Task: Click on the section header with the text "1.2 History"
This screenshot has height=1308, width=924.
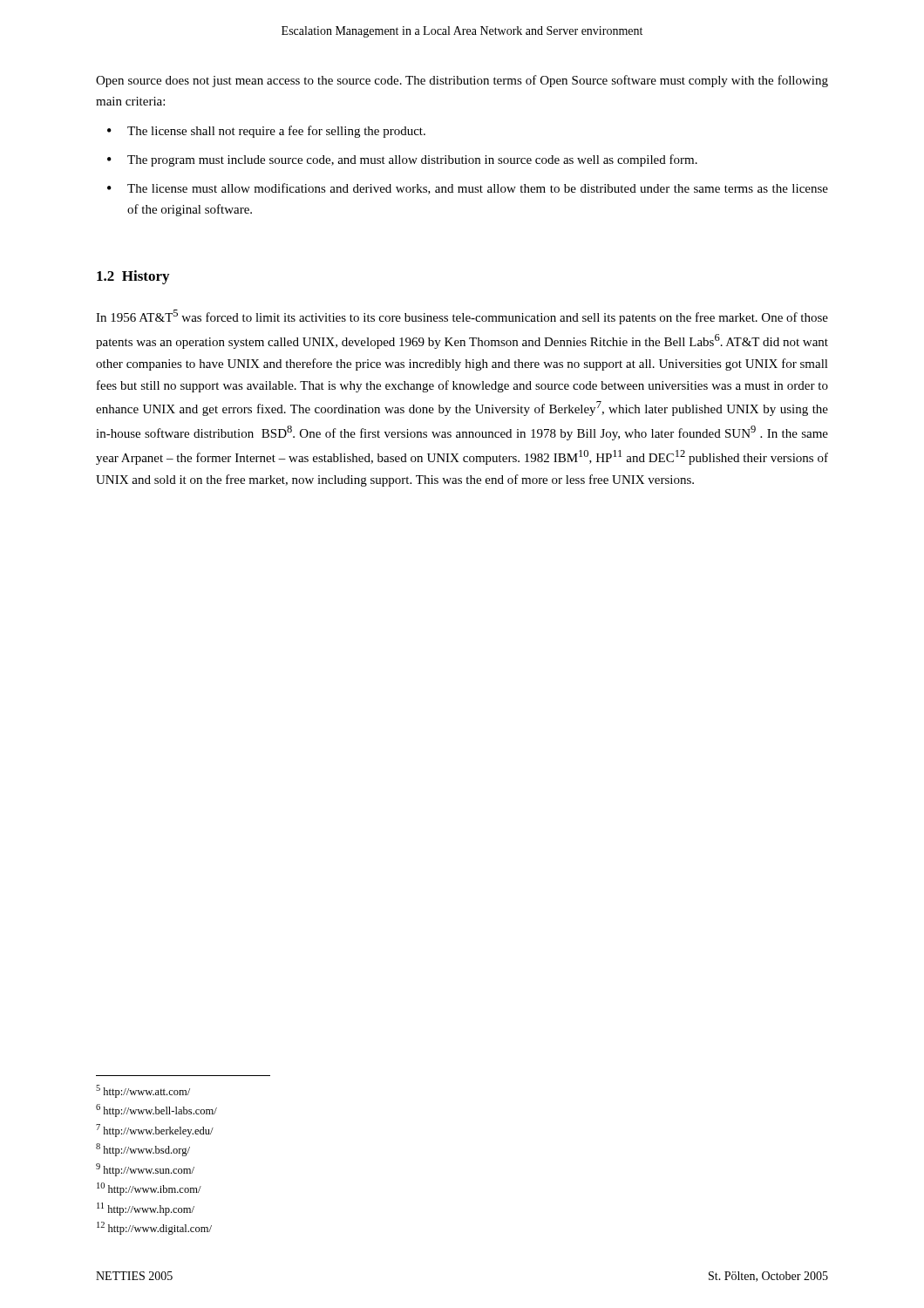Action: (x=133, y=276)
